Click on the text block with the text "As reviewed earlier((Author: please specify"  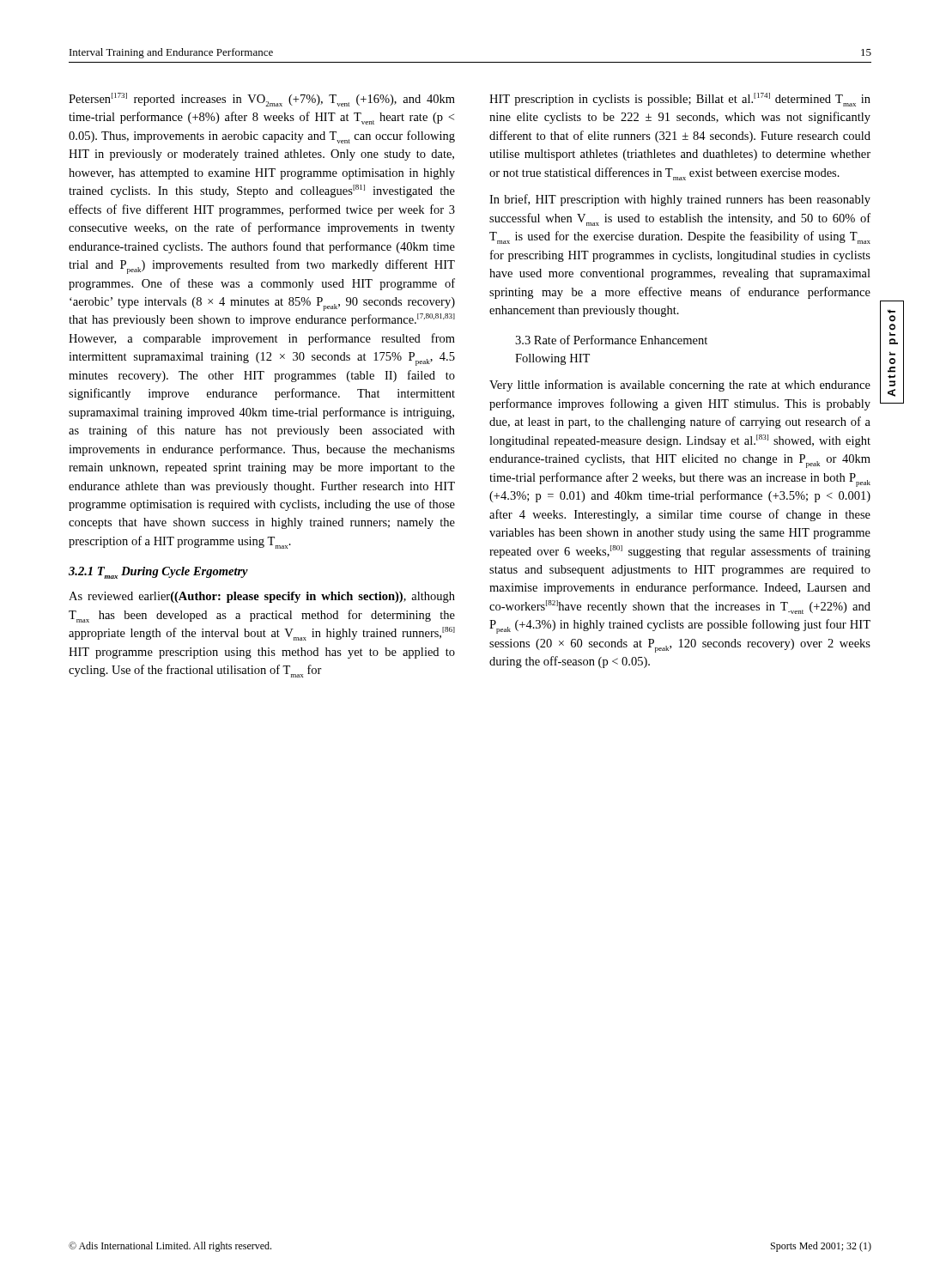tap(262, 634)
